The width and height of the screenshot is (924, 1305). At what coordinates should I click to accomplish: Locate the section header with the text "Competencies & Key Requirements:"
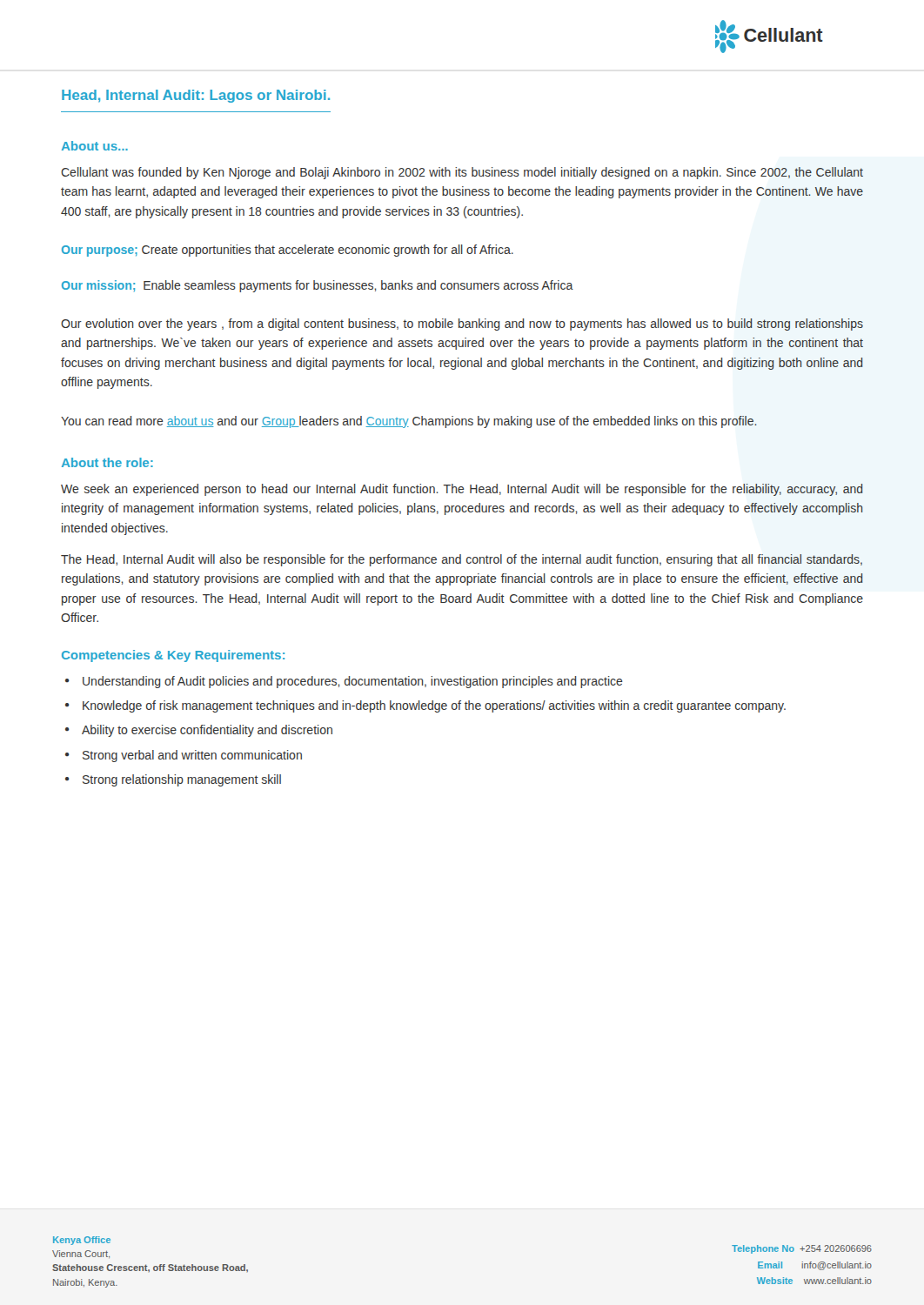click(173, 654)
